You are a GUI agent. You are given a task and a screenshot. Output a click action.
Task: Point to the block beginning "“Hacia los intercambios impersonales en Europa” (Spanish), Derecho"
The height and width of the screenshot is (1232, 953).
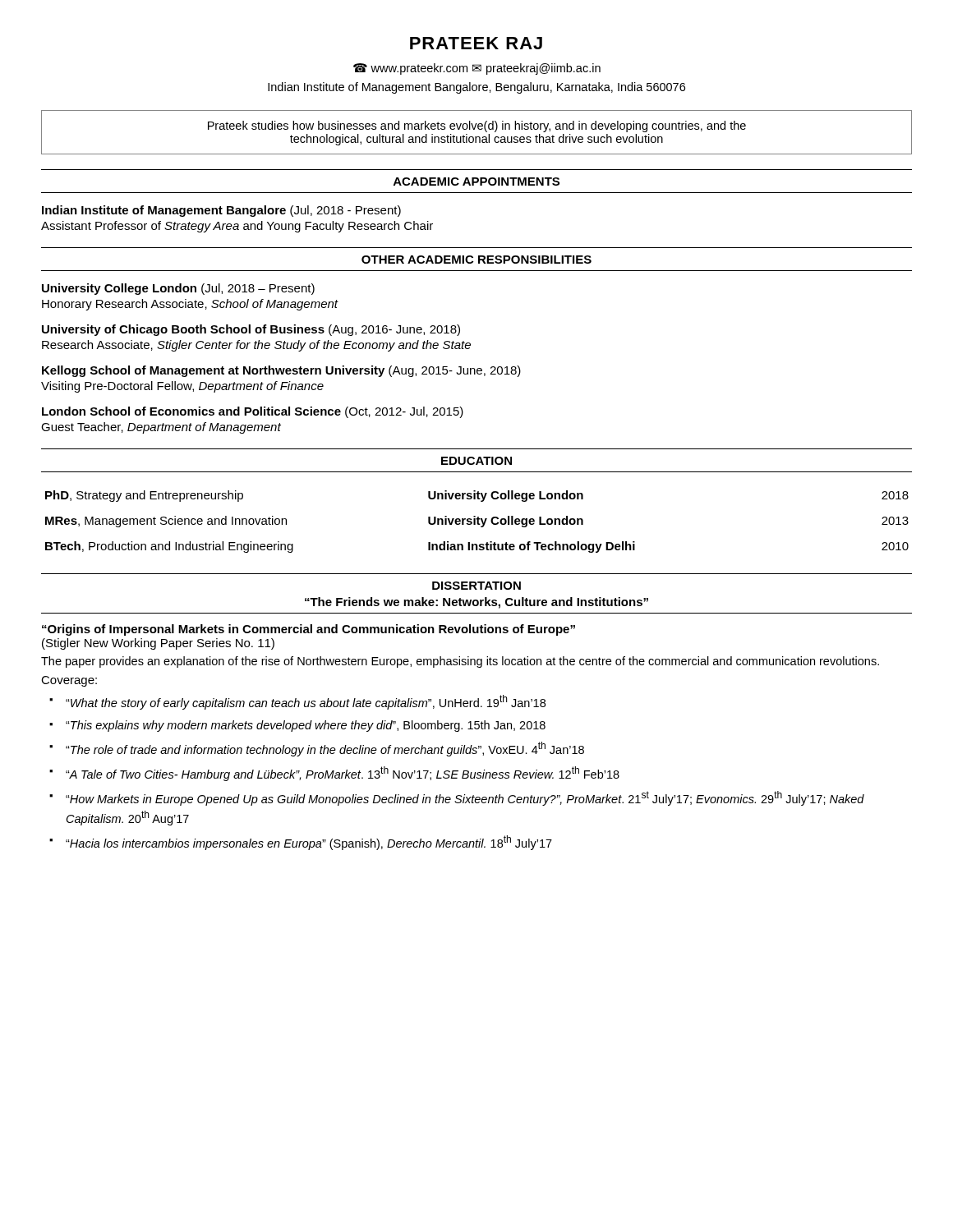coord(309,841)
